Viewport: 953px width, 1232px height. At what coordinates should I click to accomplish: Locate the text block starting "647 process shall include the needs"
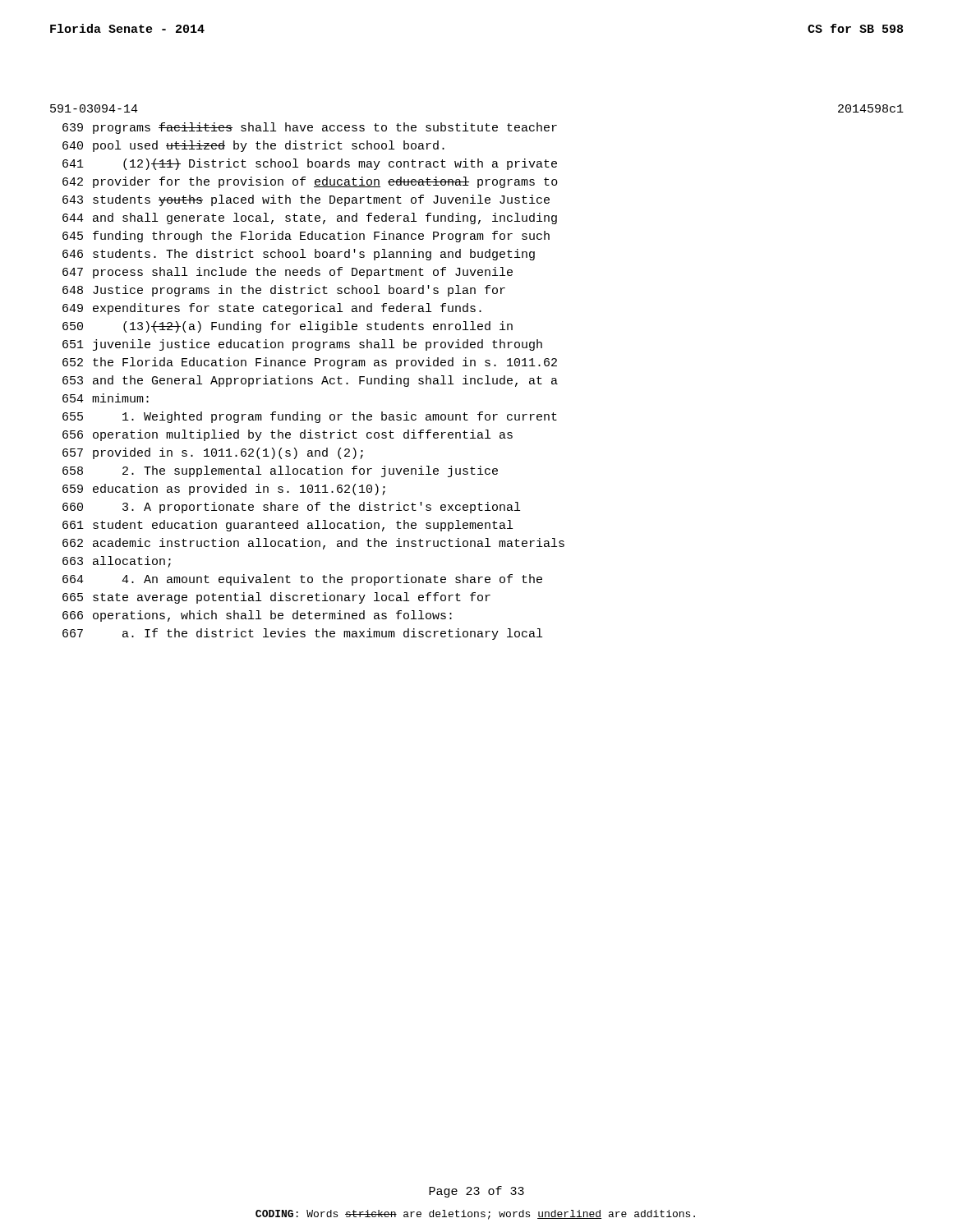coord(476,274)
